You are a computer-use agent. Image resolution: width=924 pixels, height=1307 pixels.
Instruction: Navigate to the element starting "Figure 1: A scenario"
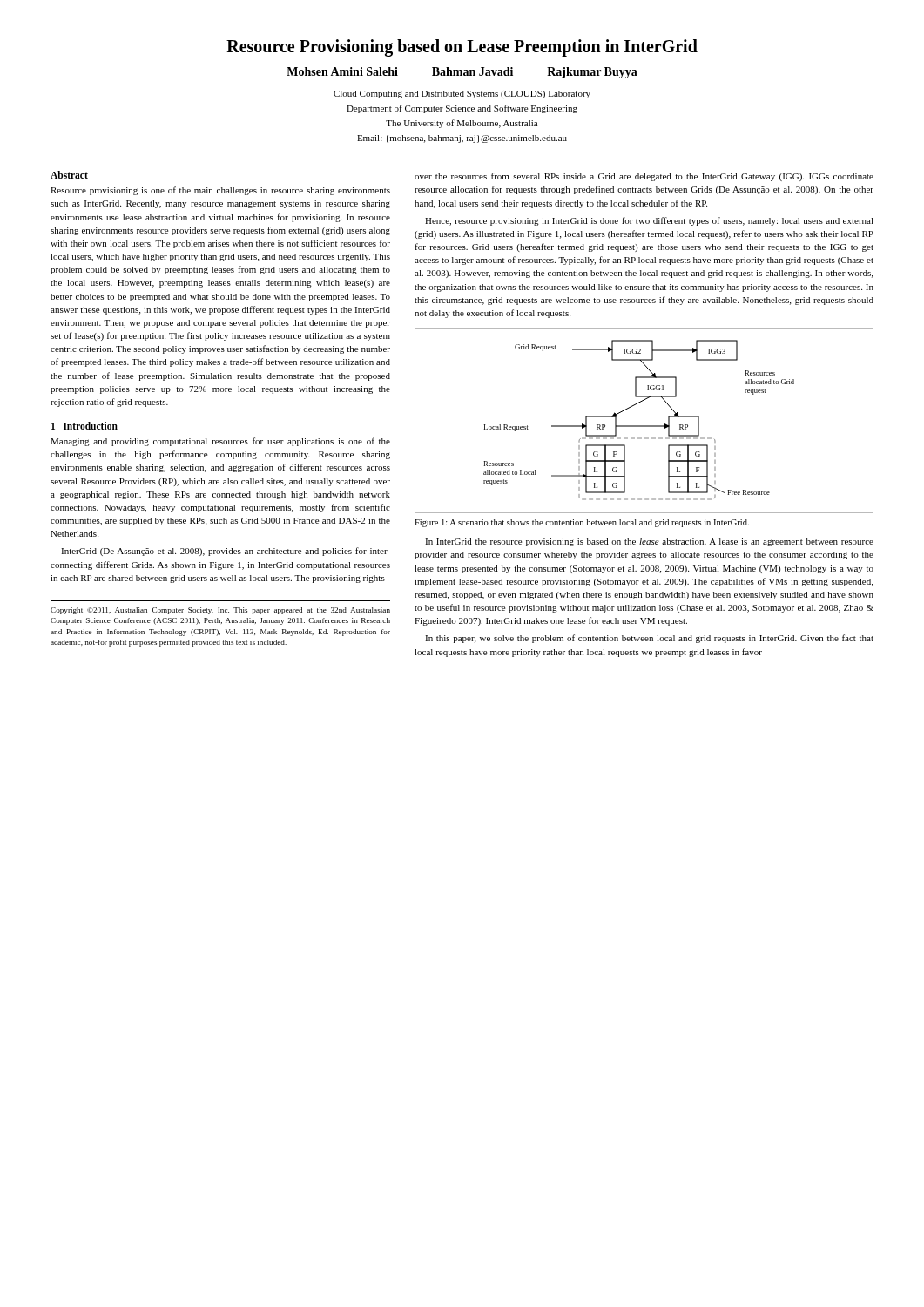(582, 522)
